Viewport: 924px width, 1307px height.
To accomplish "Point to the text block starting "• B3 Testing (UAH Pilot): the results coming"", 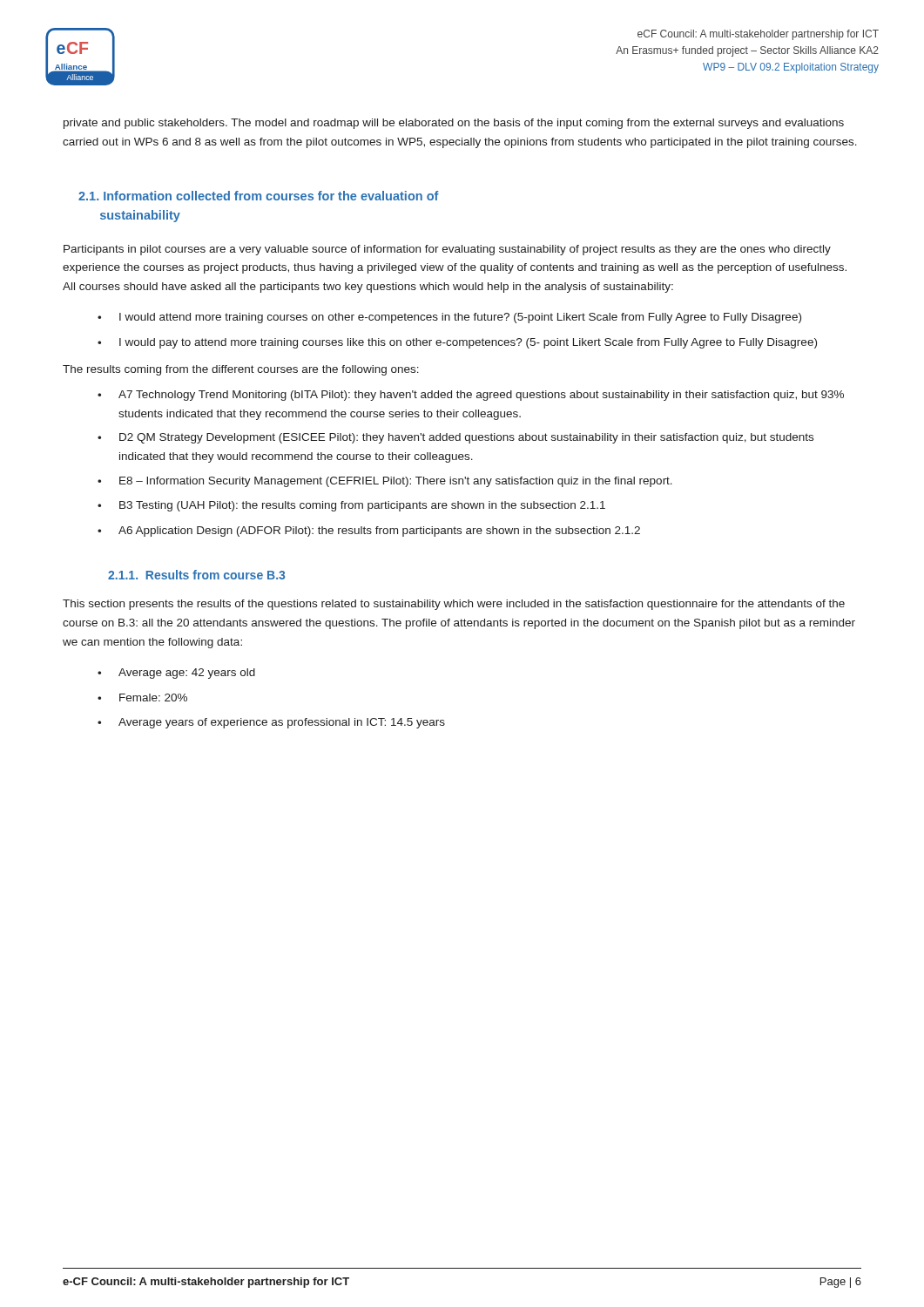I will [x=352, y=506].
